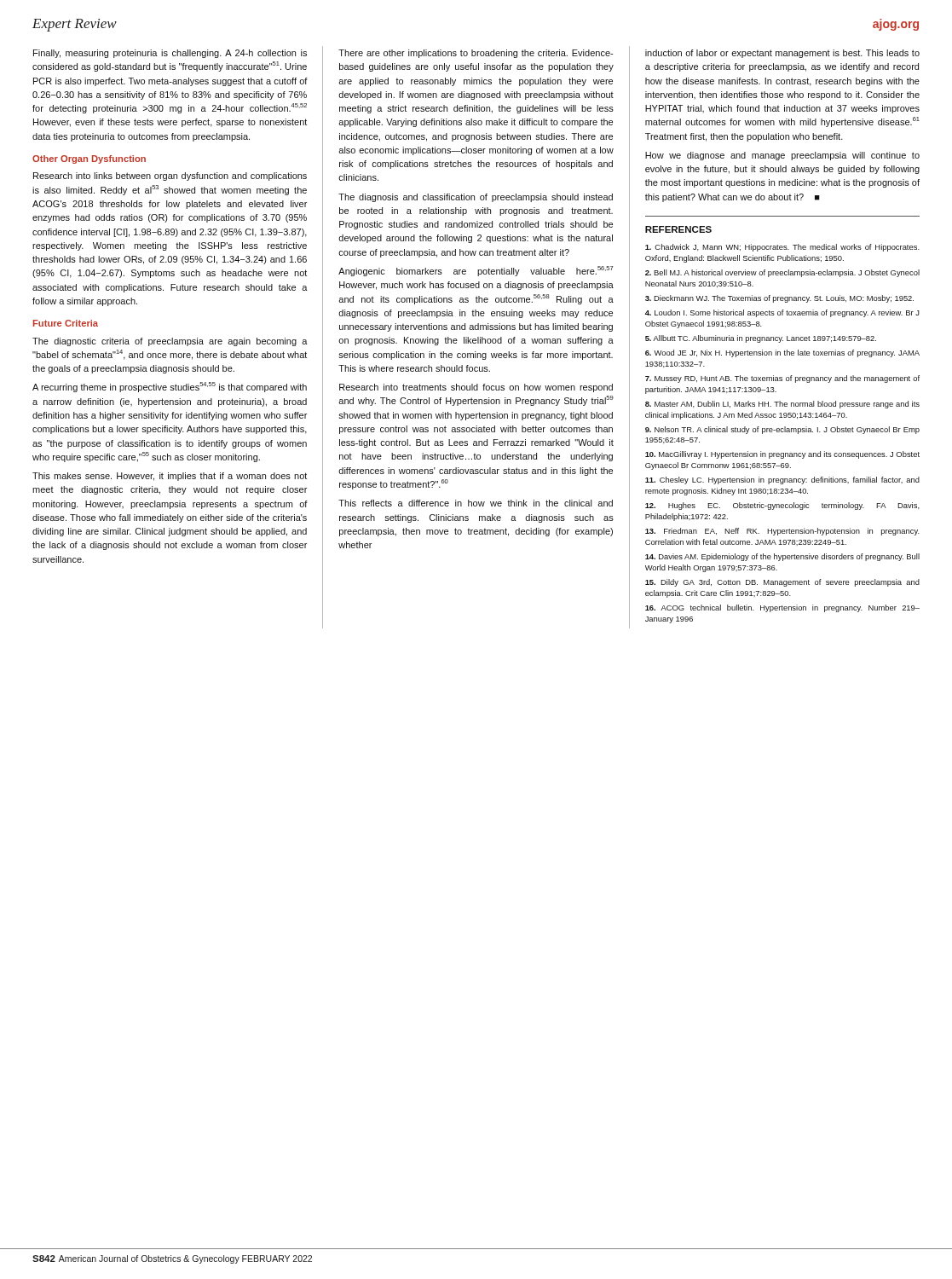Point to the block starting "7. Mussey RD,"
The height and width of the screenshot is (1279, 952).
[782, 383]
